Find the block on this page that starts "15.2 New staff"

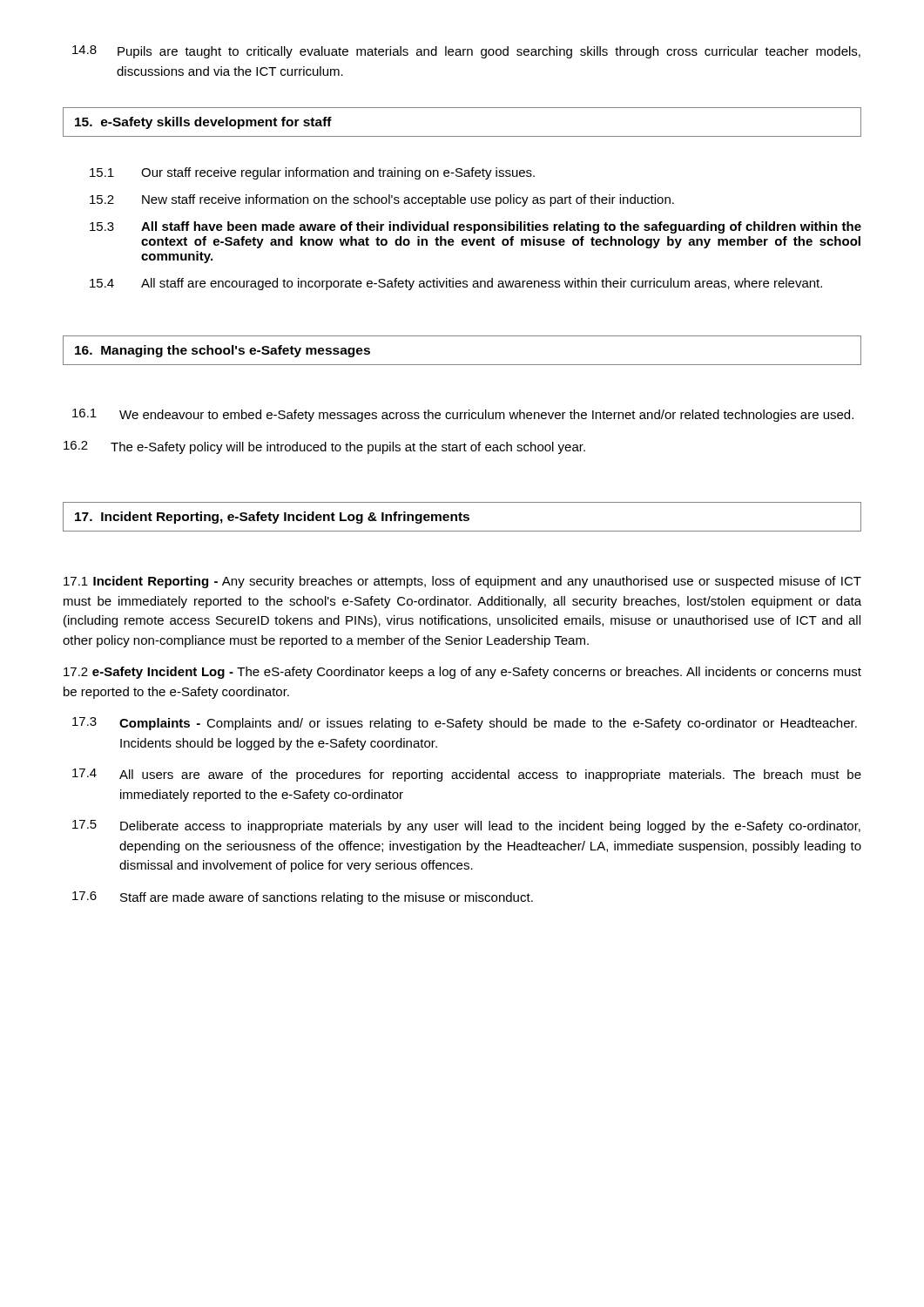[475, 199]
